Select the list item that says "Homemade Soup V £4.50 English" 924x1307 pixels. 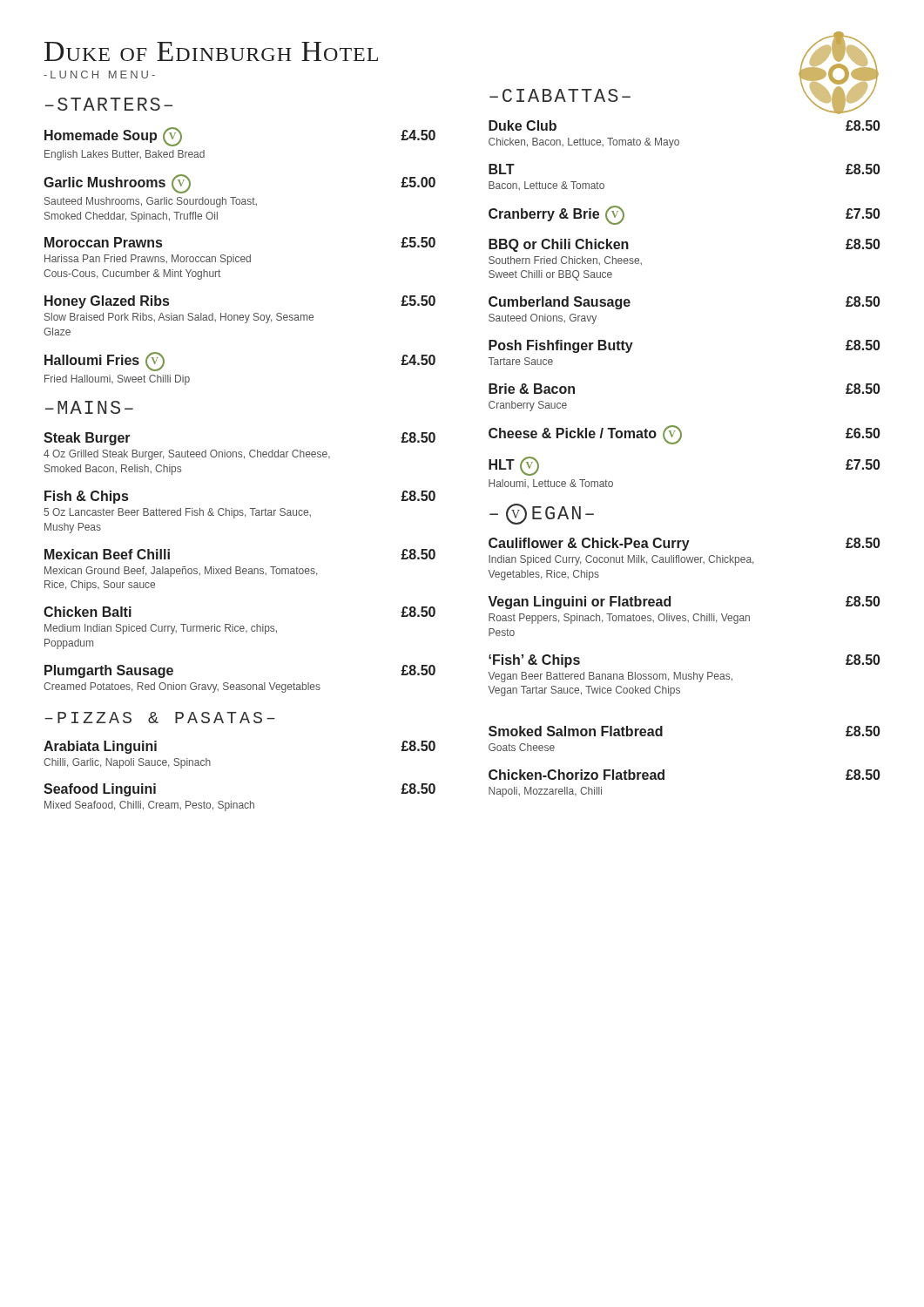115,136
